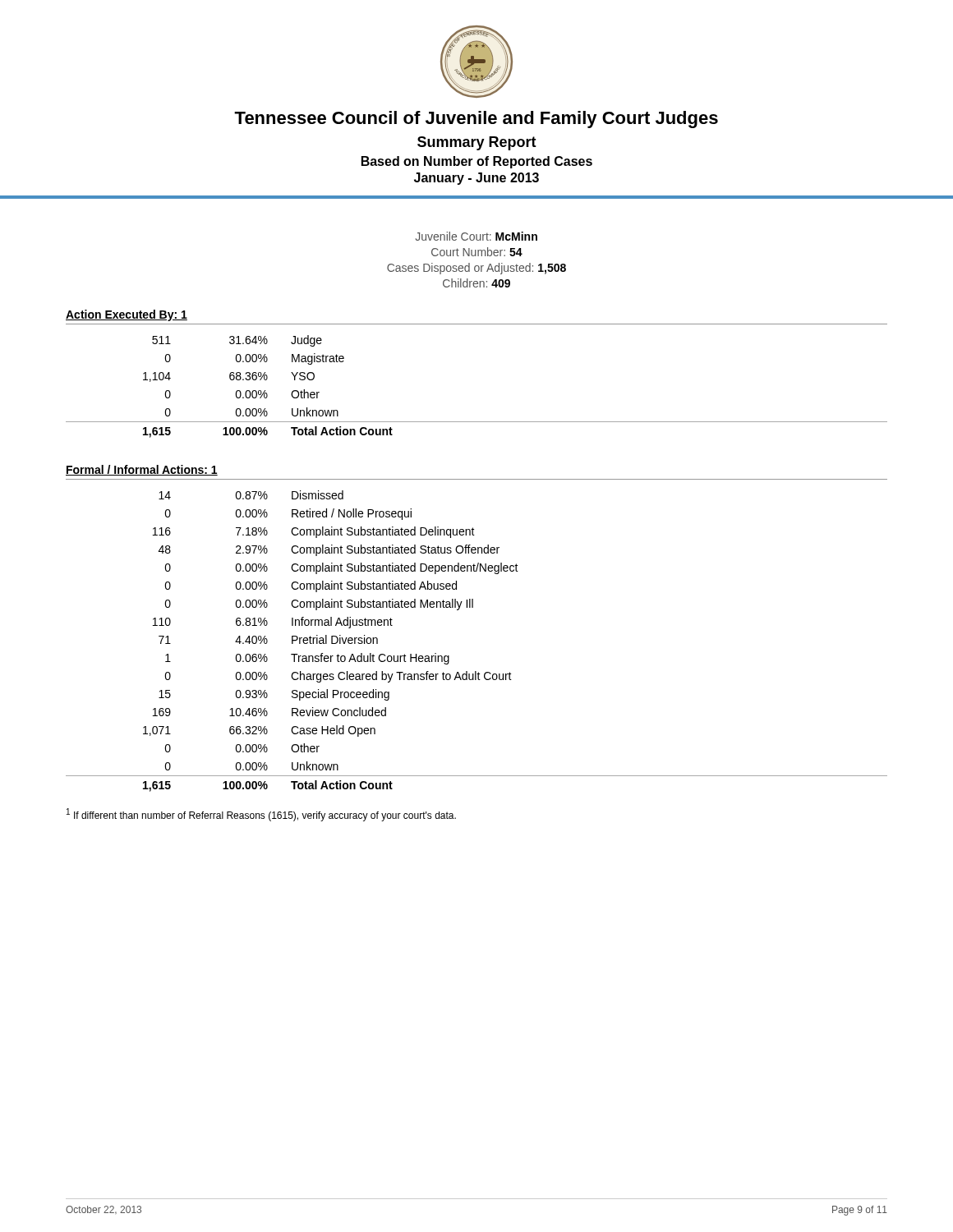Screen dimensions: 1232x953
Task: Point to the section header beginning "Formal / Informal"
Action: pyautogui.click(x=142, y=469)
